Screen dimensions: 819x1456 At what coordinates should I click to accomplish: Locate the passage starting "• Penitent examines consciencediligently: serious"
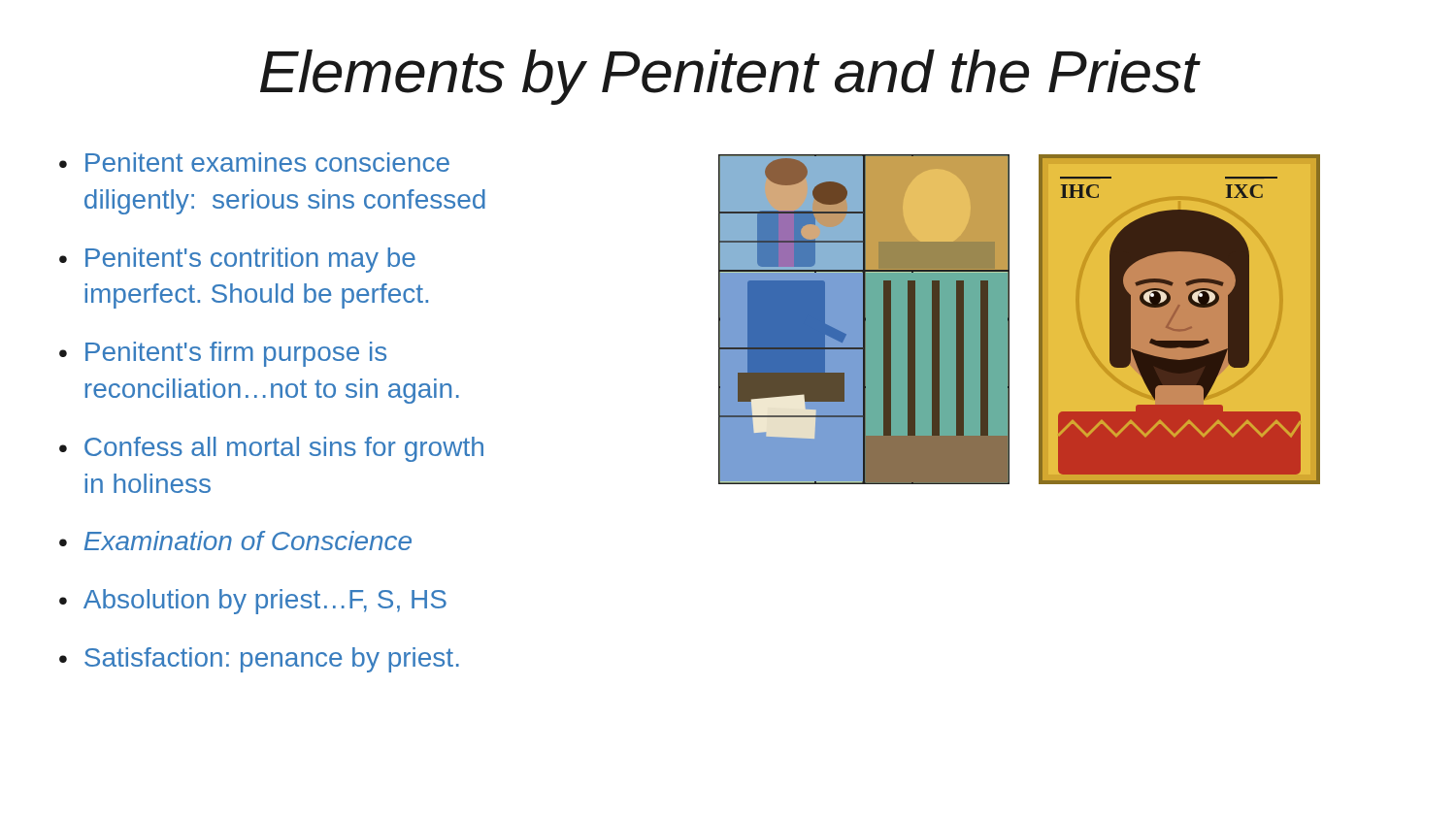272,181
